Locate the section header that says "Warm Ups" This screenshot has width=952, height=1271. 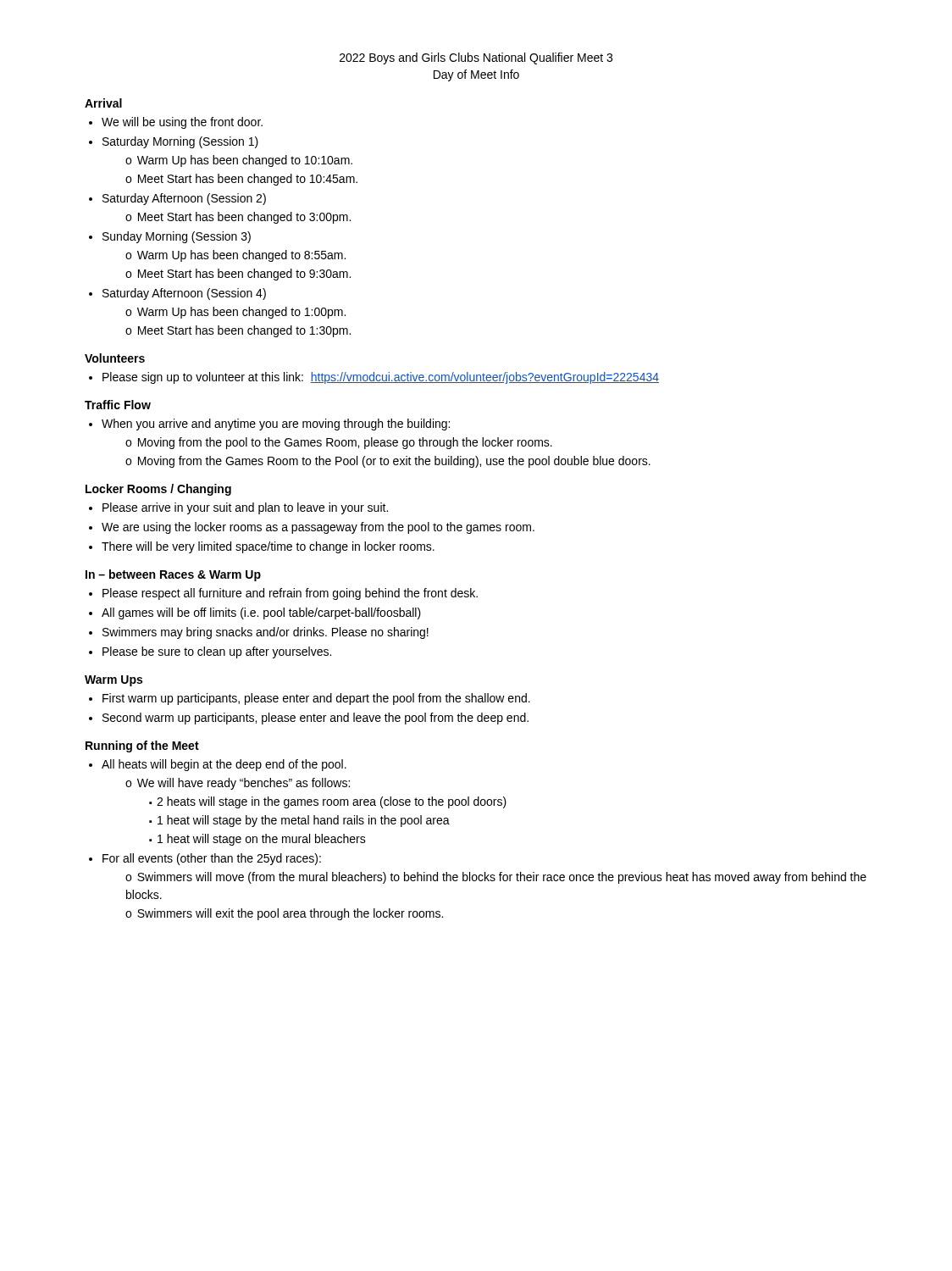[114, 680]
